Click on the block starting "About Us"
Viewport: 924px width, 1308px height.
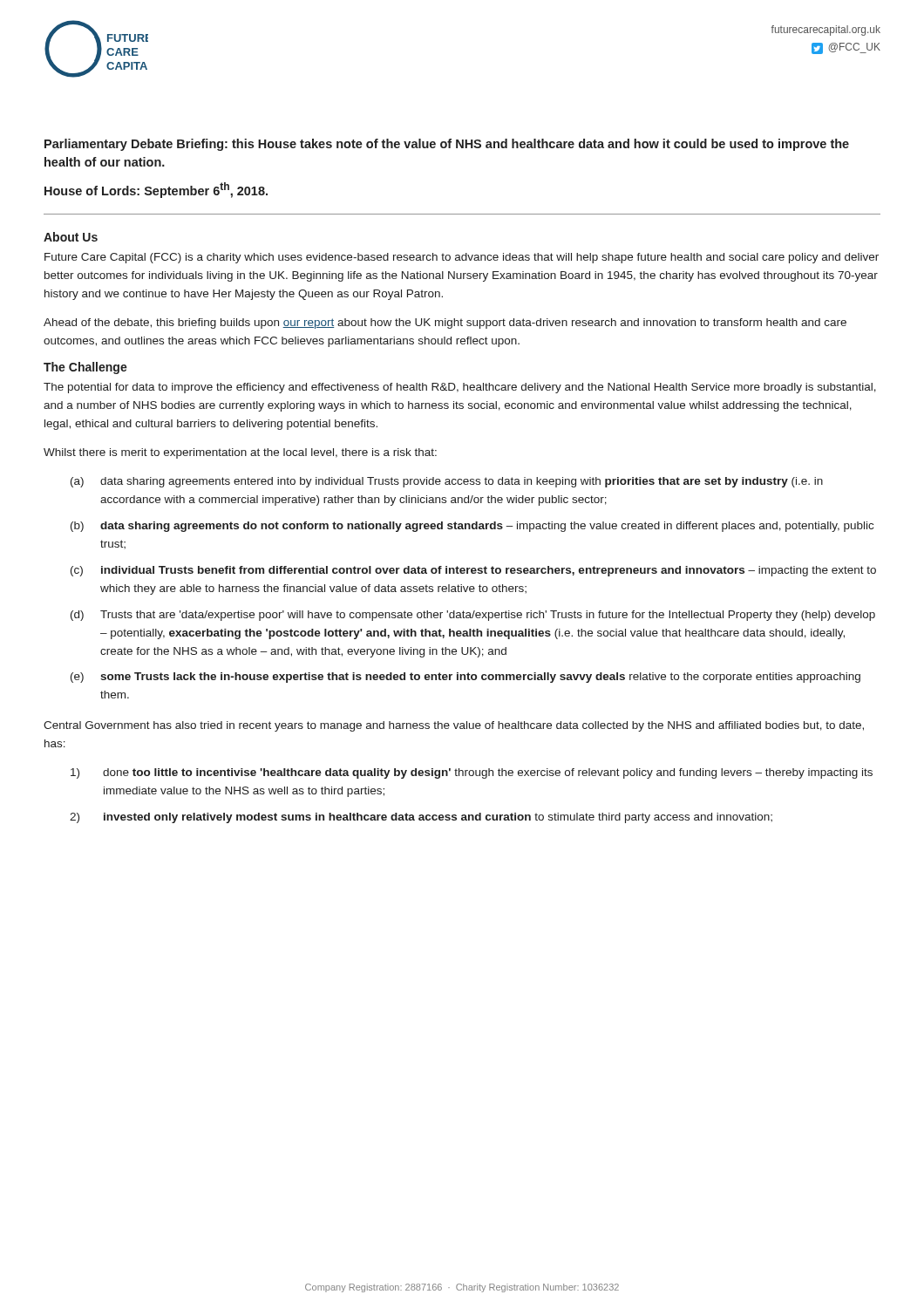(71, 237)
